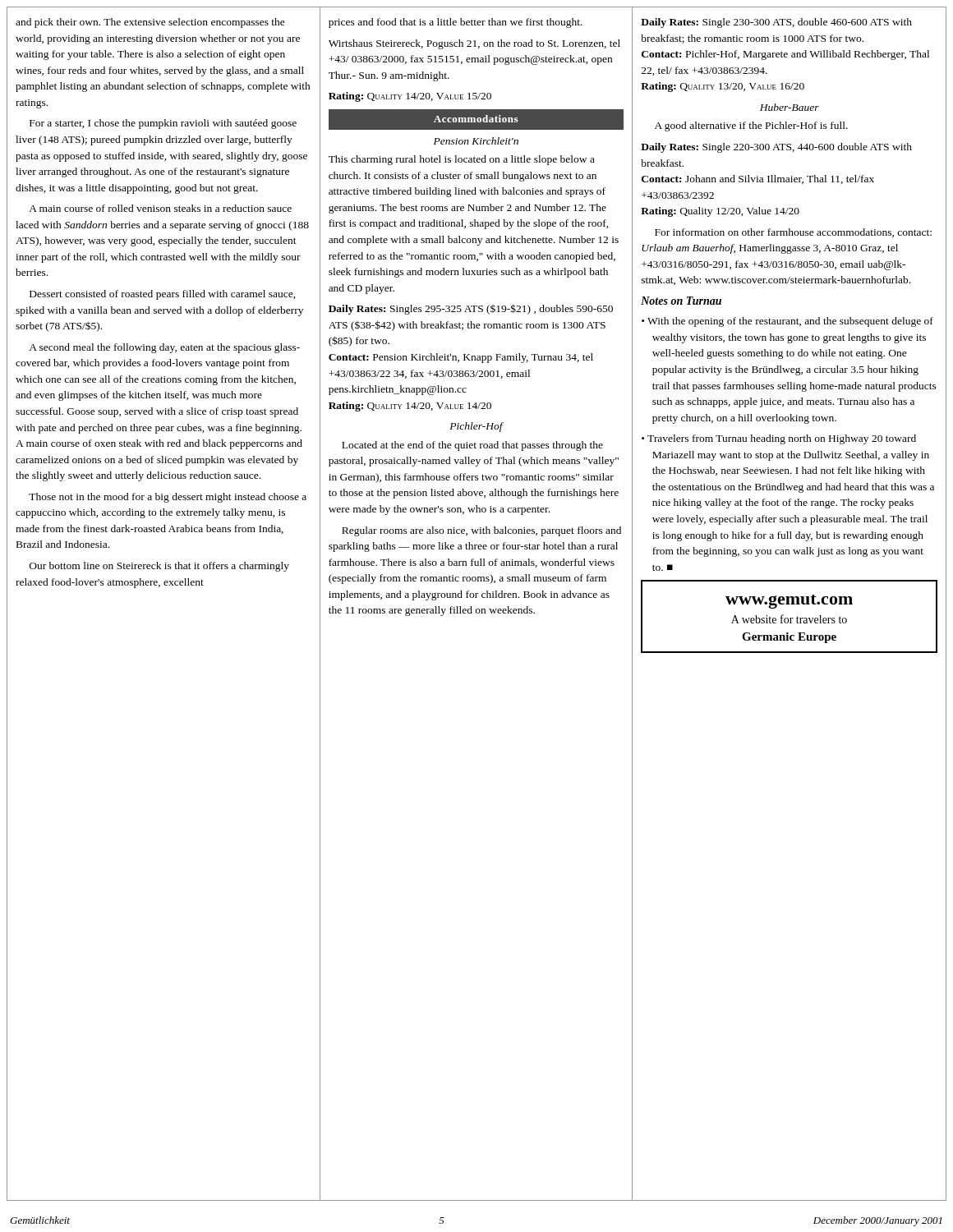Select the text block that says "prices and food that is a little"

point(476,59)
